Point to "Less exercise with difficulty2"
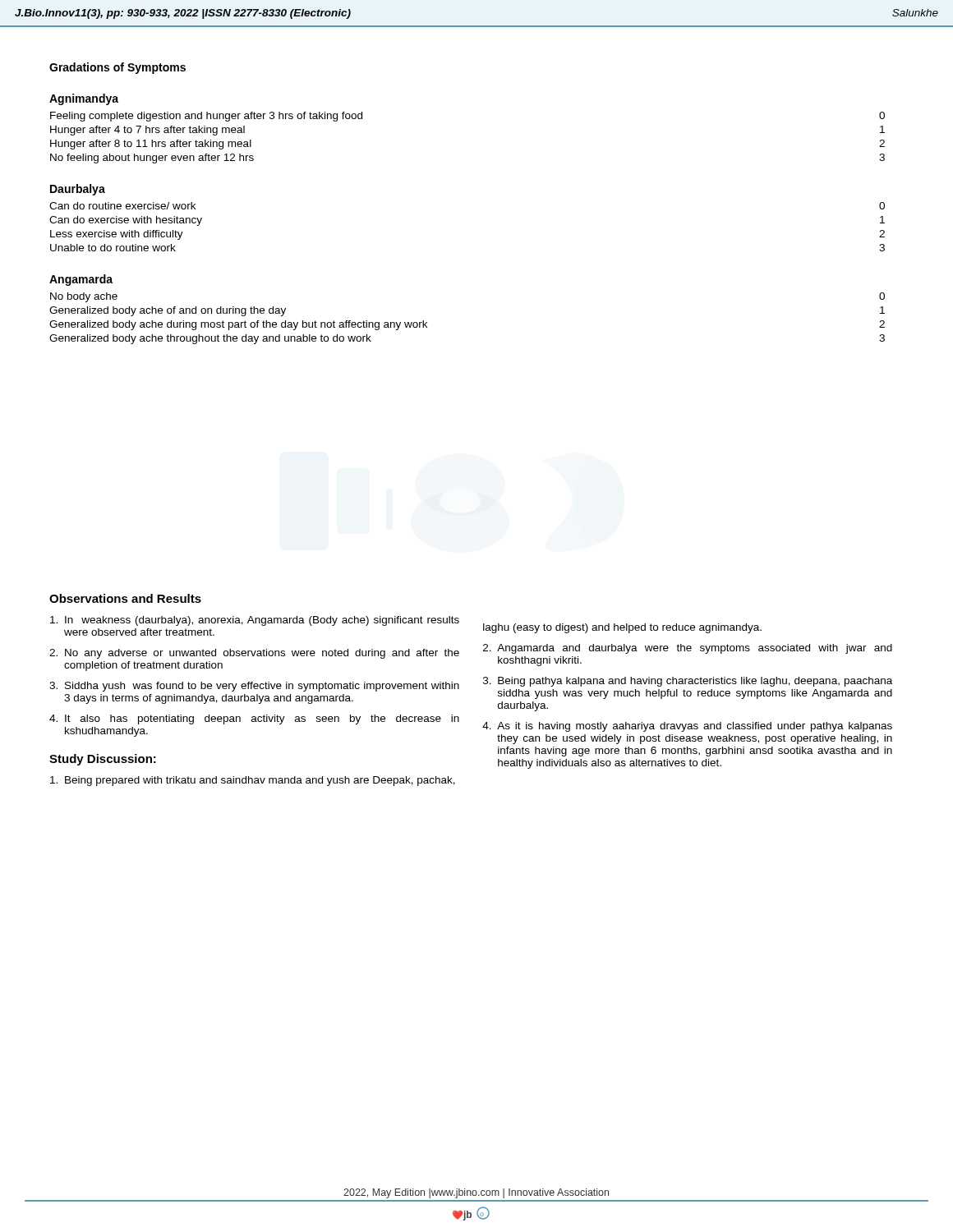Image resolution: width=953 pixels, height=1232 pixels. click(111, 234)
